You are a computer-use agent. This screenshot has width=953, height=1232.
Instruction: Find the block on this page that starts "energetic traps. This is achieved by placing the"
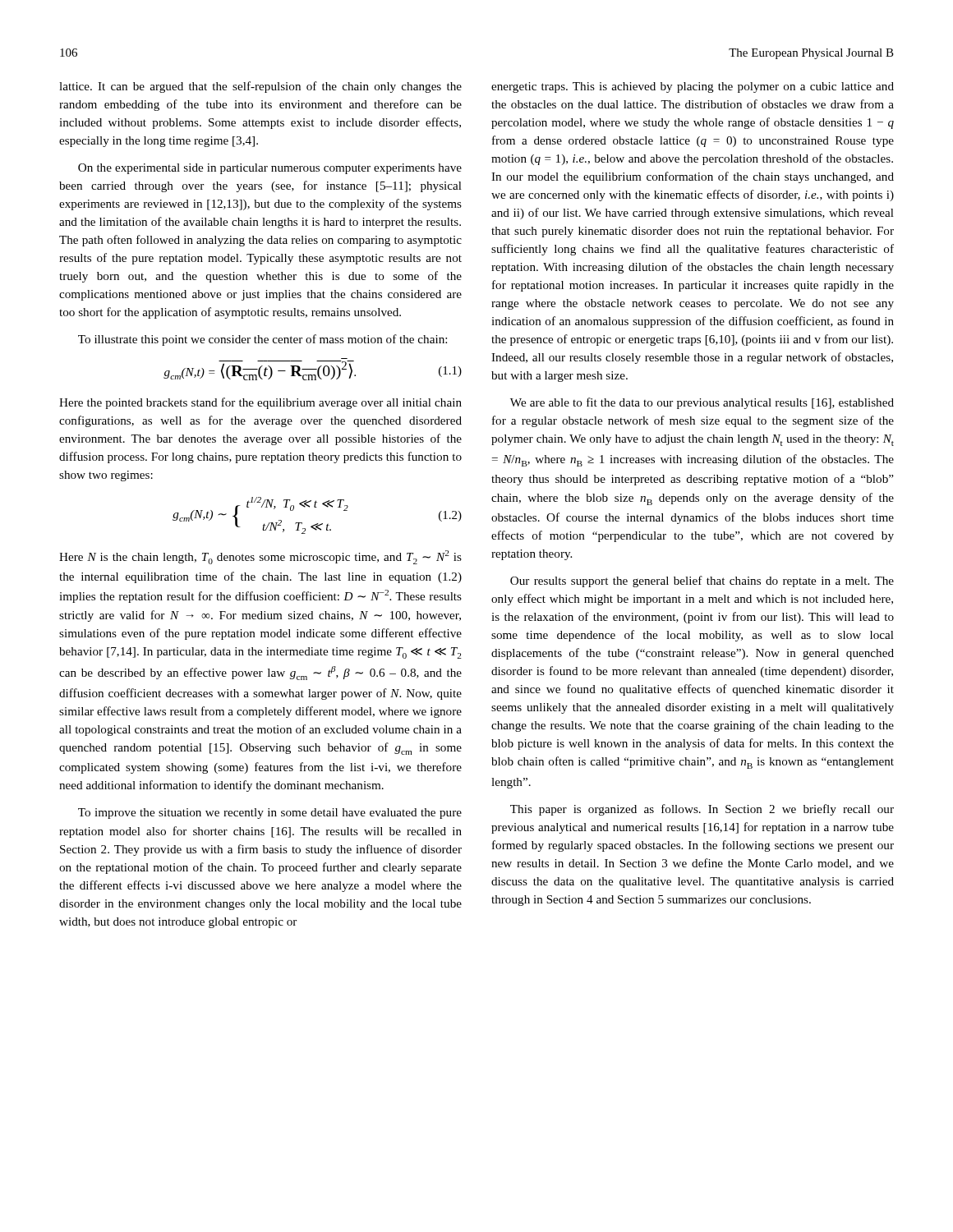[x=693, y=493]
